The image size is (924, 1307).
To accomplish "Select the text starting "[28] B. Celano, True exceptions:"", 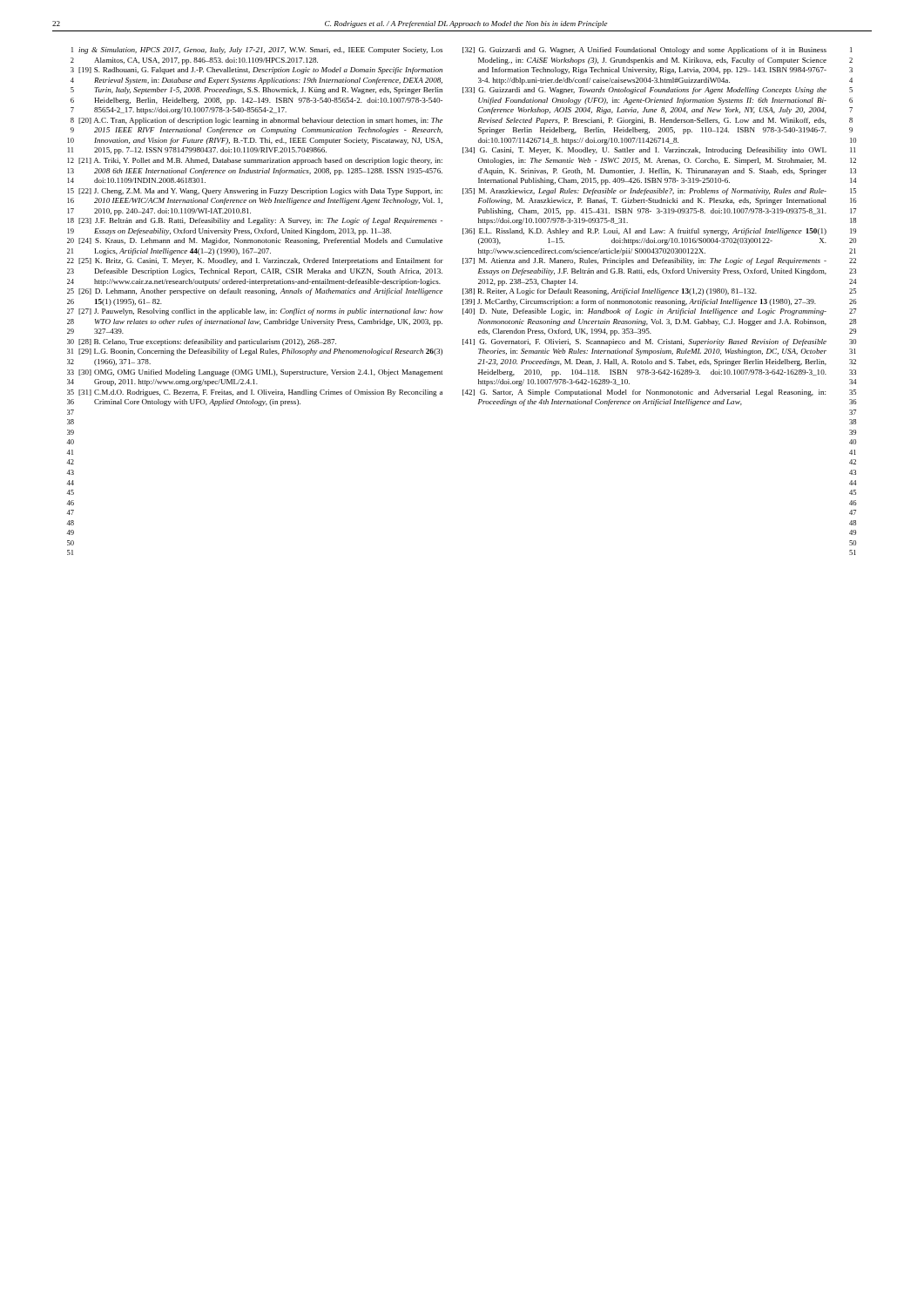I will point(208,341).
